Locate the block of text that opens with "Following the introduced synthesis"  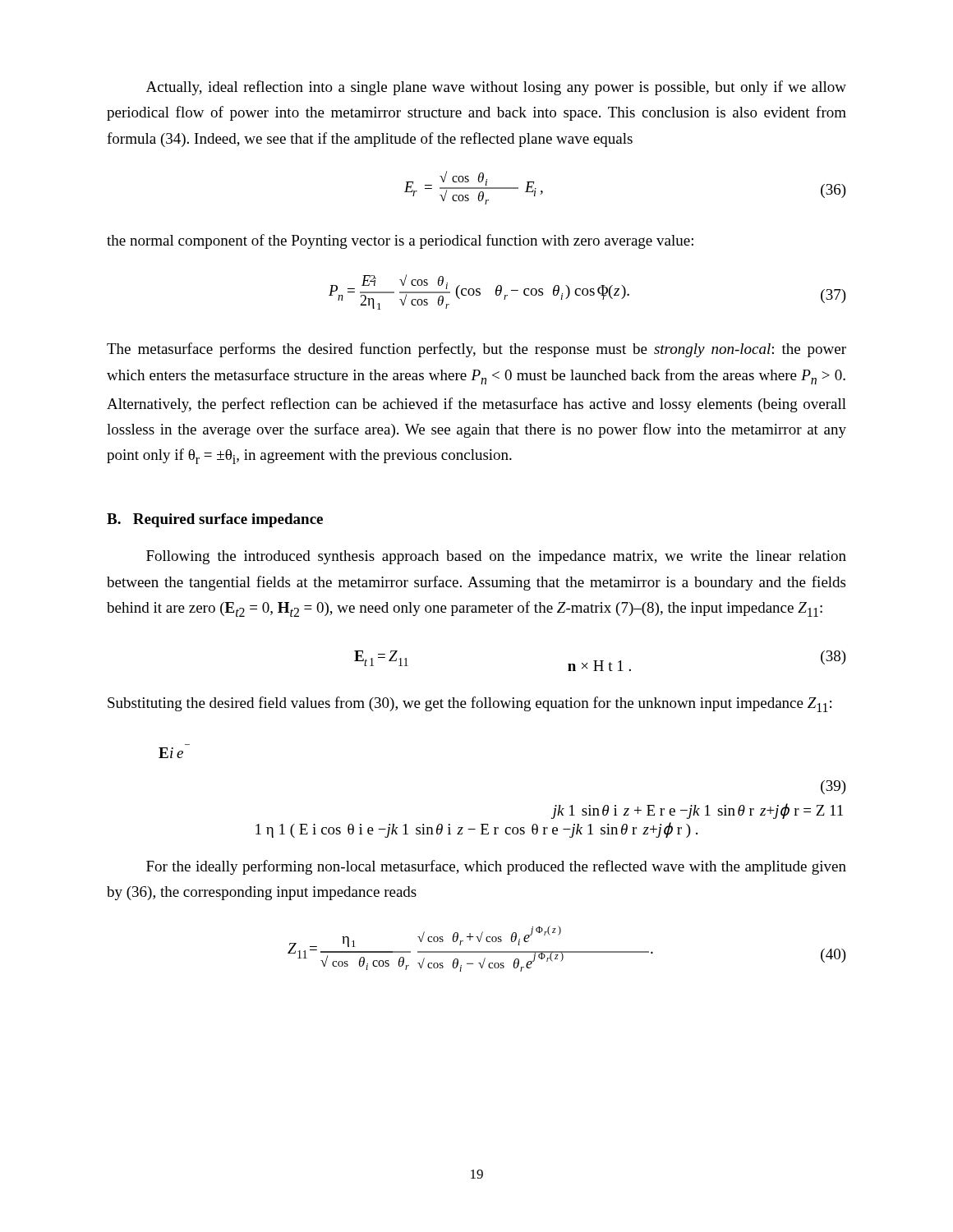[476, 583]
